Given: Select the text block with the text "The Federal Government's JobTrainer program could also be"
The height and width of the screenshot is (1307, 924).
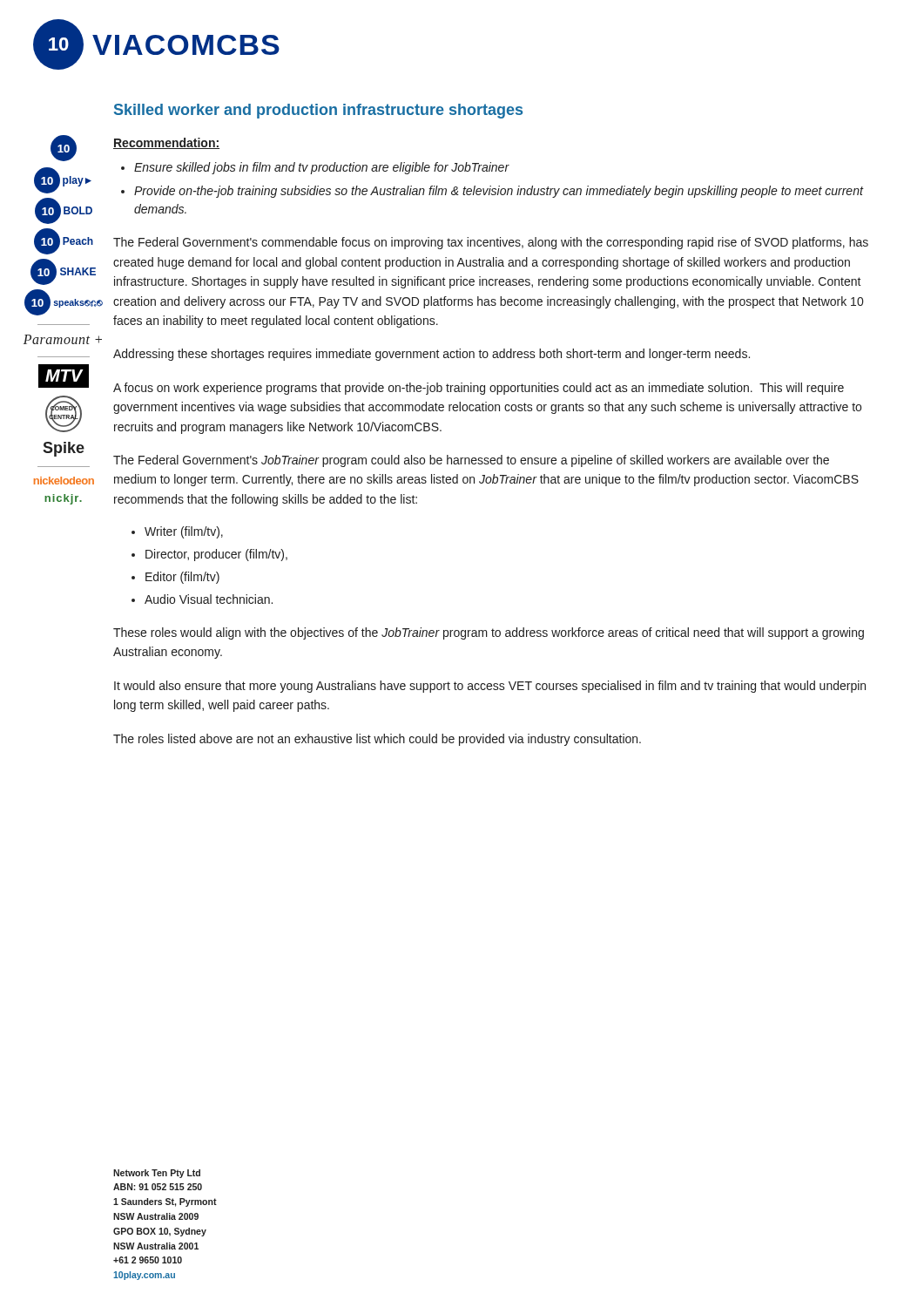Looking at the screenshot, I should (x=486, y=479).
